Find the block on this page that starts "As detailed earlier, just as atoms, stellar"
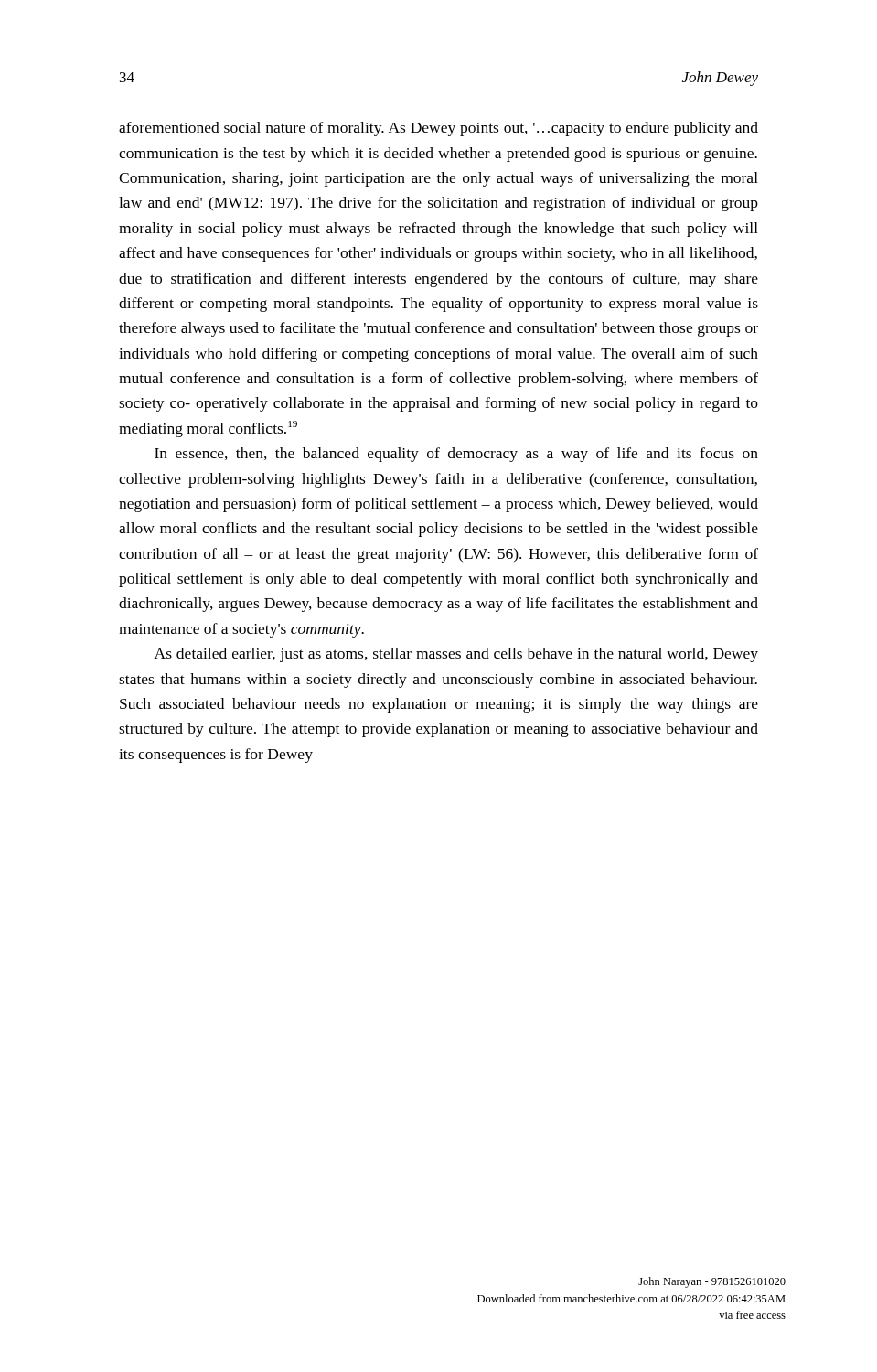This screenshot has height=1372, width=877. coord(438,704)
